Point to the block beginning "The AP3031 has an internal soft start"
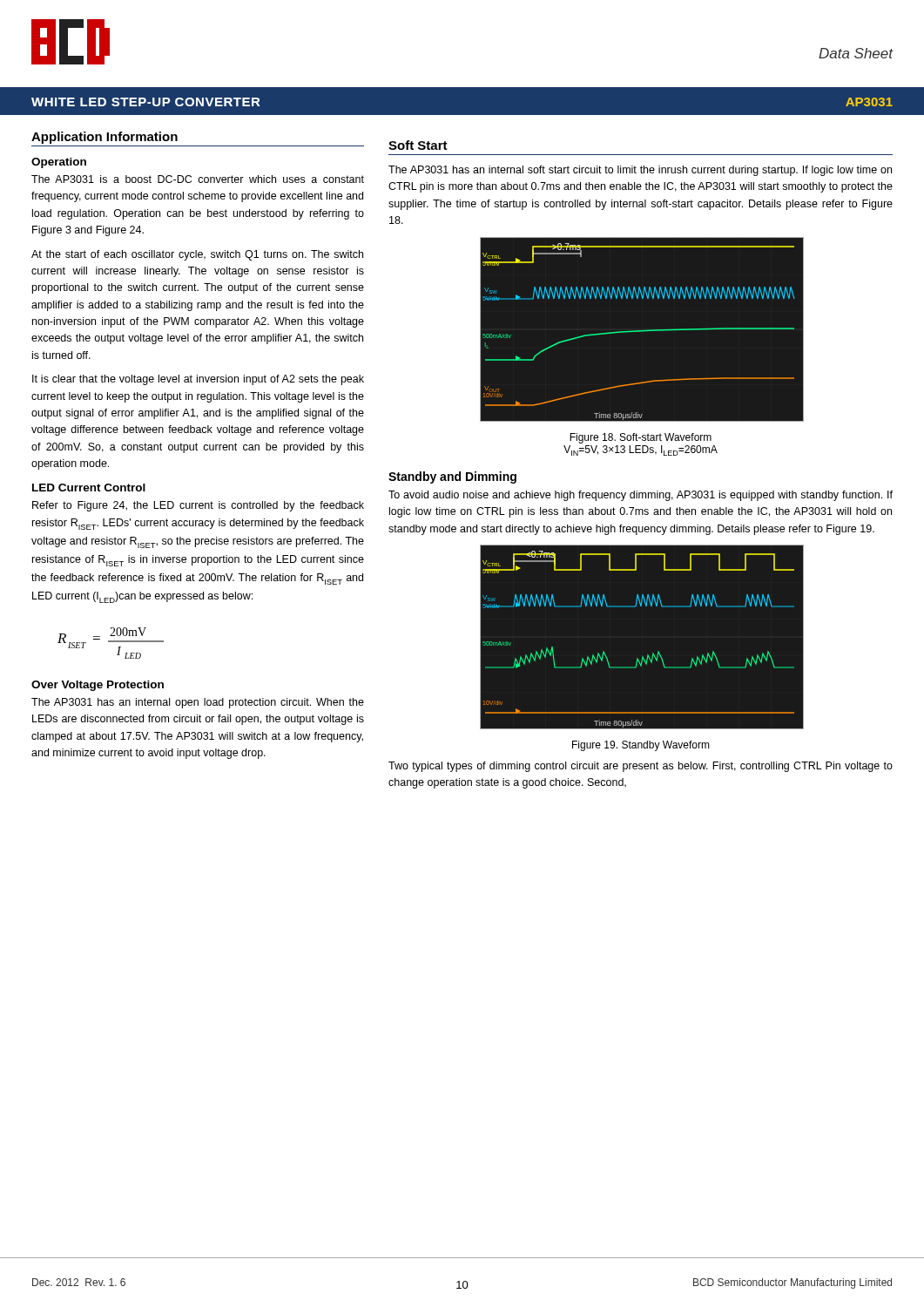 [x=641, y=195]
